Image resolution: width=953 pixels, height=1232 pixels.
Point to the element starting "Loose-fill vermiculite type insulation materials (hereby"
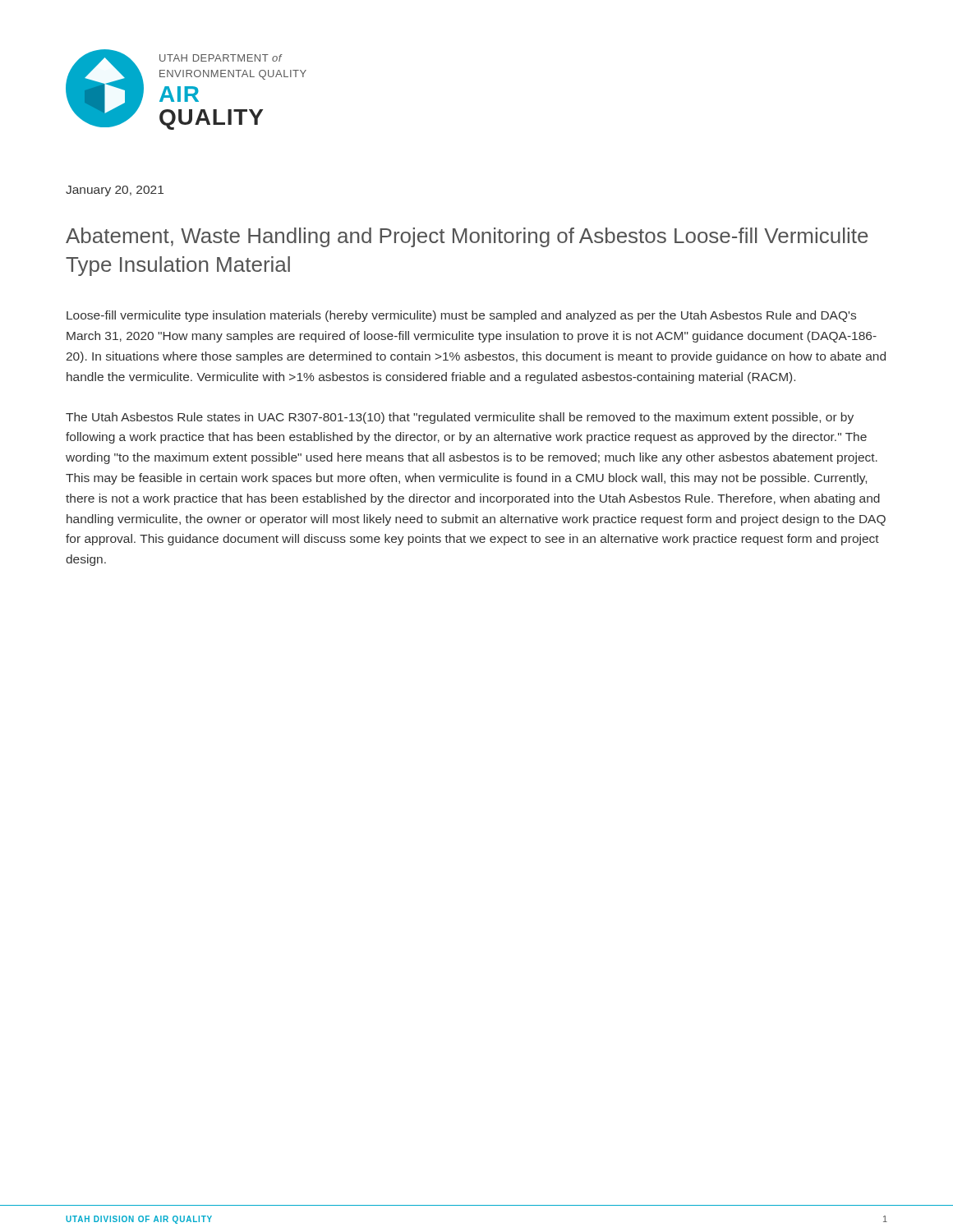tap(476, 346)
